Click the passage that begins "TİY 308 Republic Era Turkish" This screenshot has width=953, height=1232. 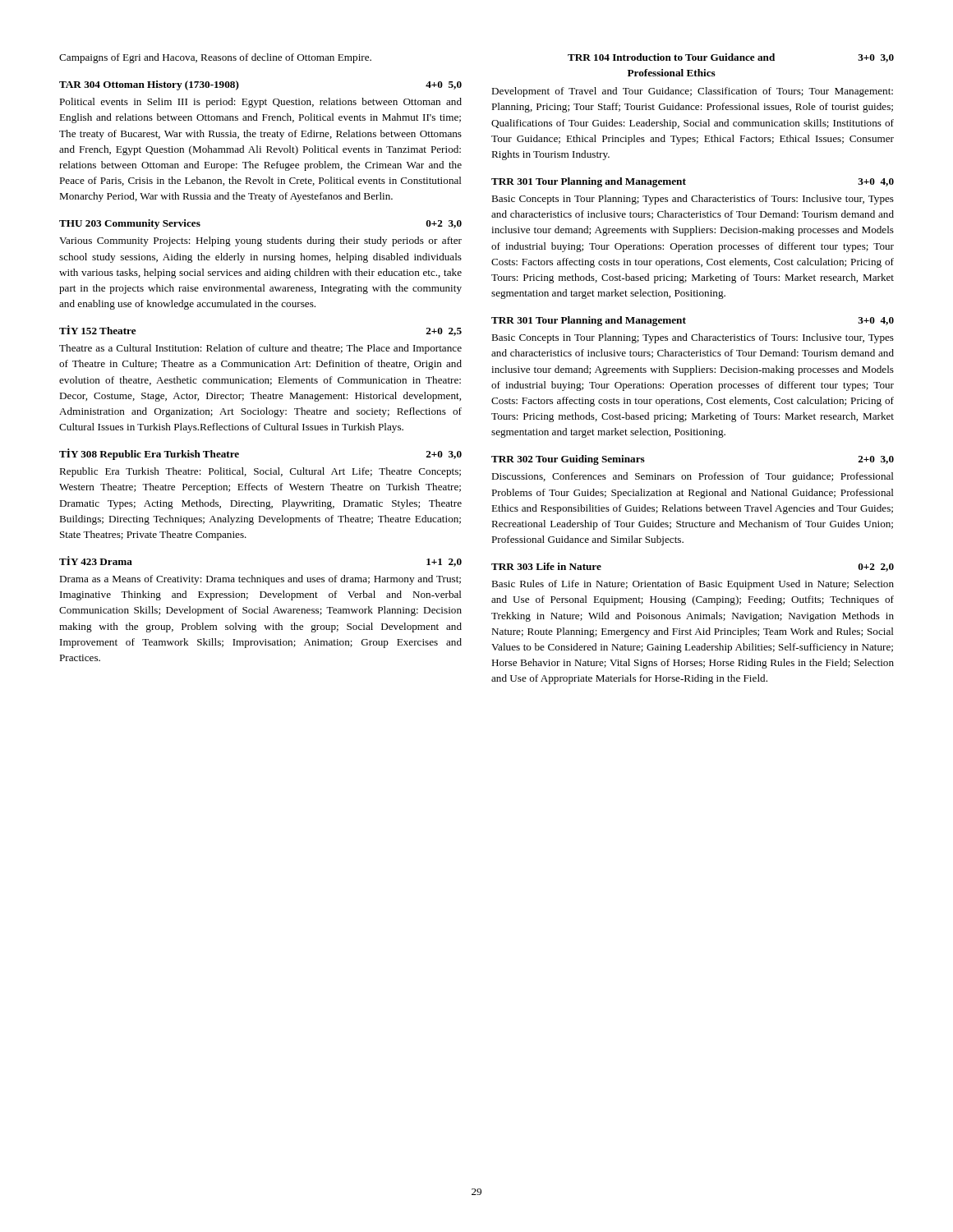[x=260, y=494]
